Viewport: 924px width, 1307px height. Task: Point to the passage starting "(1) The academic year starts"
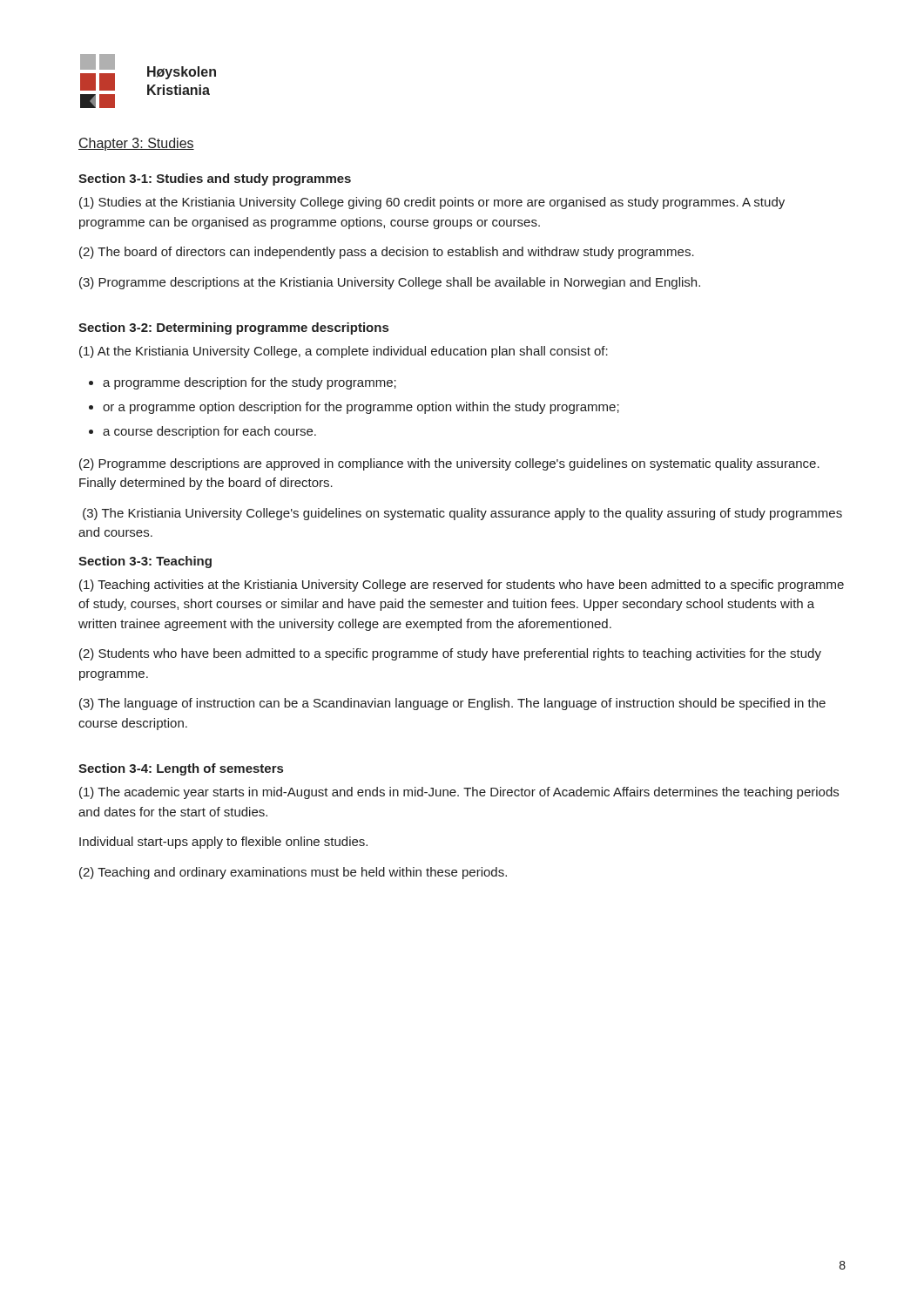coord(459,801)
